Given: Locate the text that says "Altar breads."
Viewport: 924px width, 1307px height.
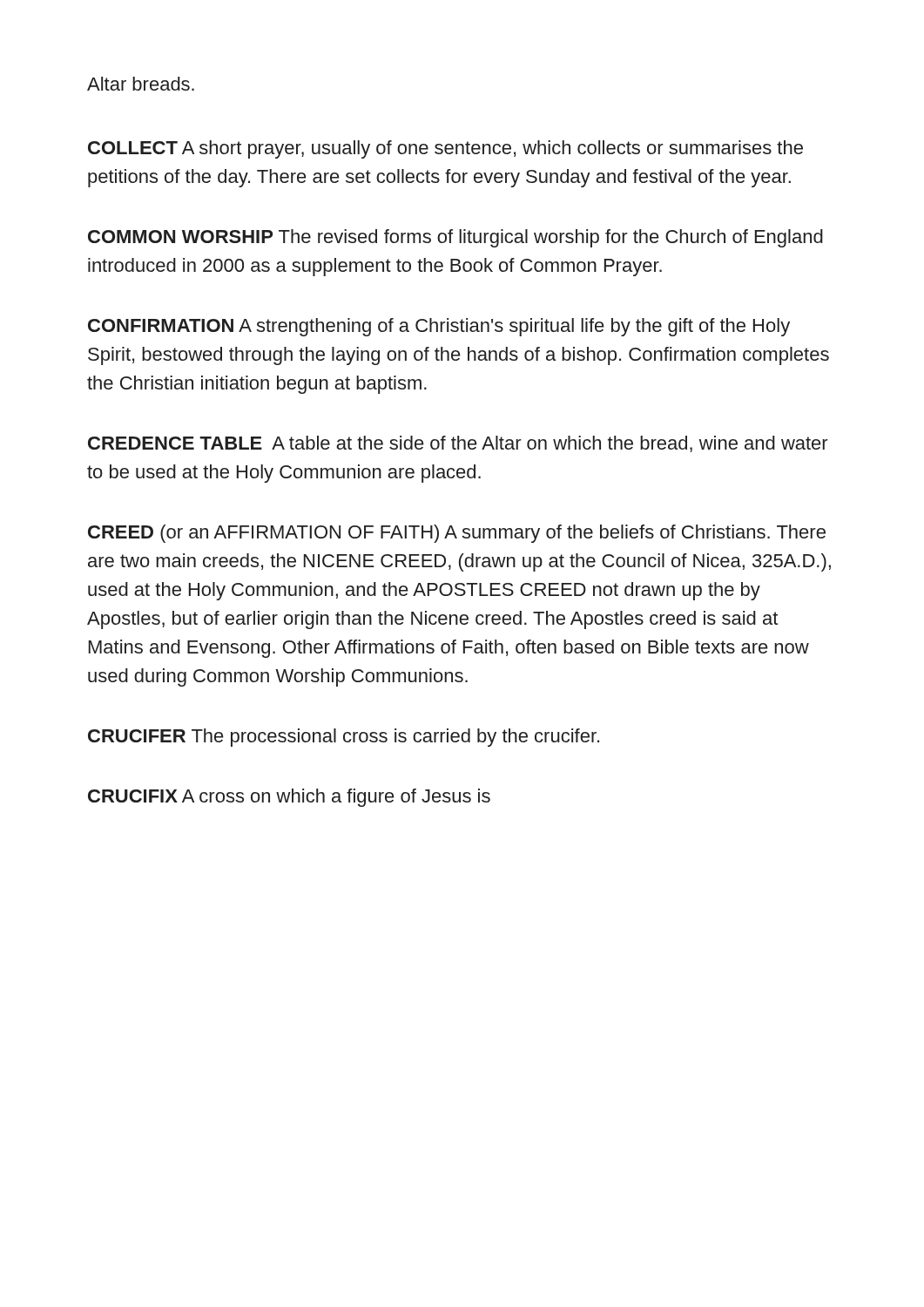Looking at the screenshot, I should point(141,84).
